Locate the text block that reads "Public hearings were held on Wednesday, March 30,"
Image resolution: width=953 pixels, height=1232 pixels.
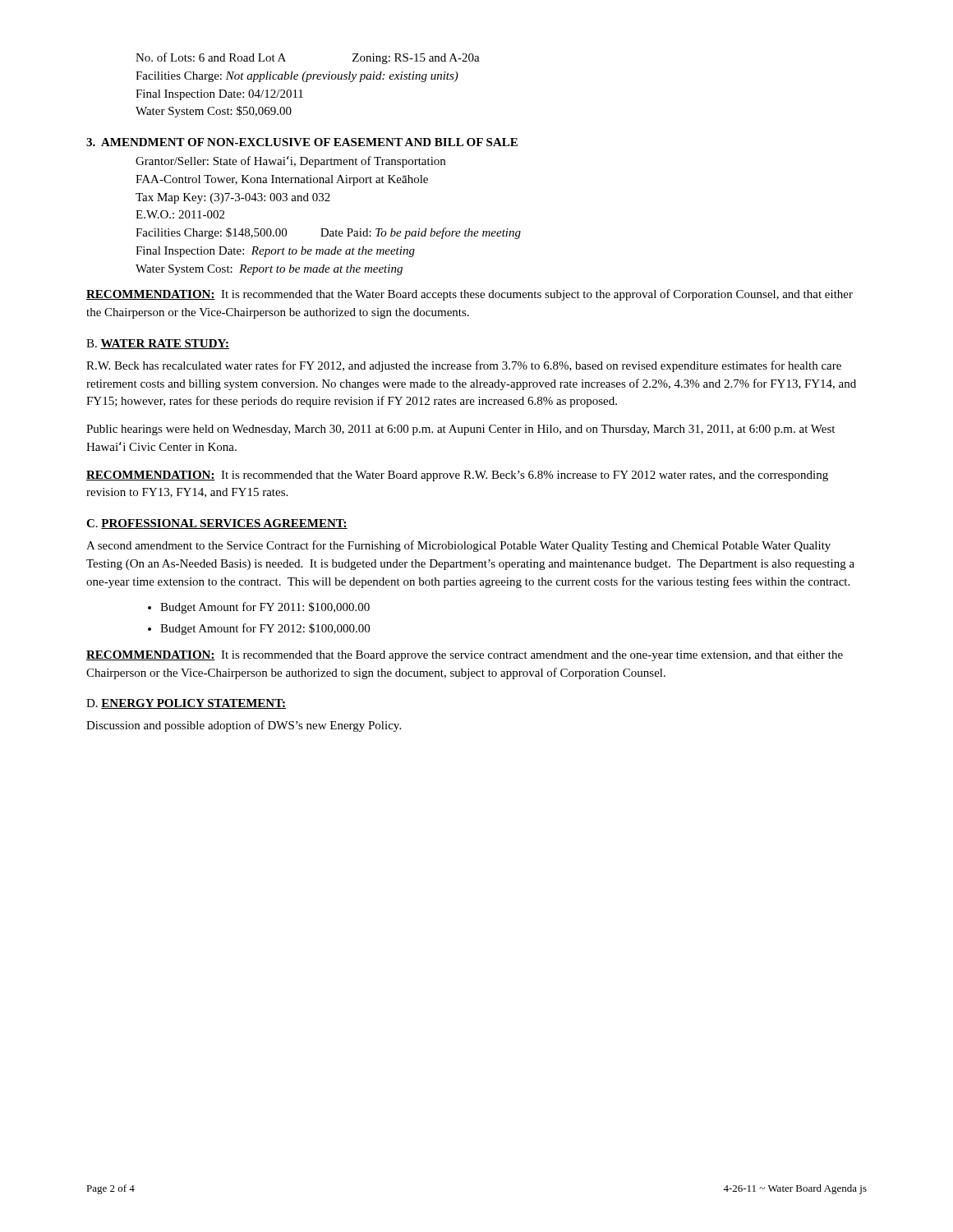(x=461, y=438)
